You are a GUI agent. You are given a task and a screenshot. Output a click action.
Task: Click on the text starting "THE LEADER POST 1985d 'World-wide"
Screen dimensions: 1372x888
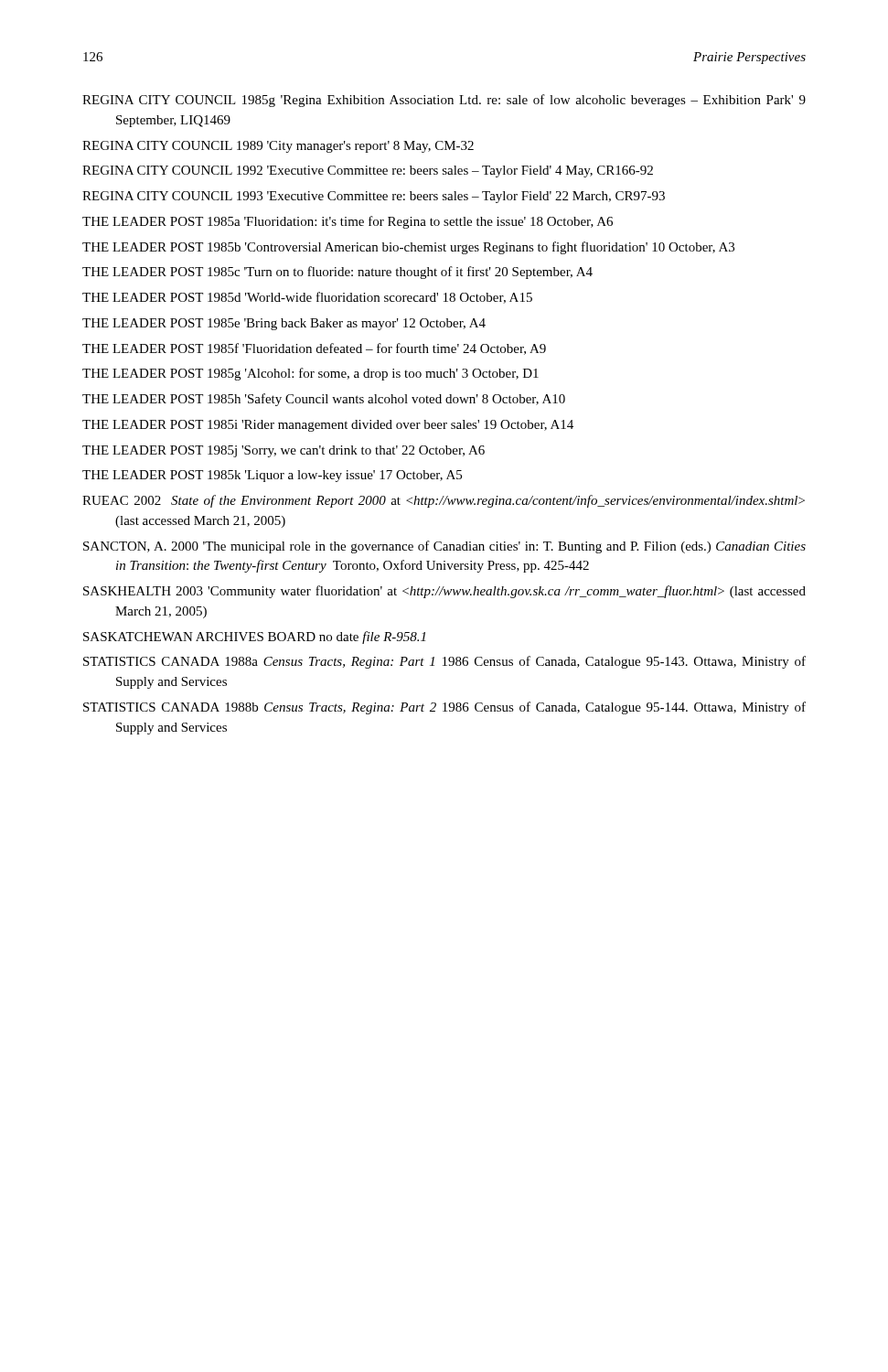(307, 297)
